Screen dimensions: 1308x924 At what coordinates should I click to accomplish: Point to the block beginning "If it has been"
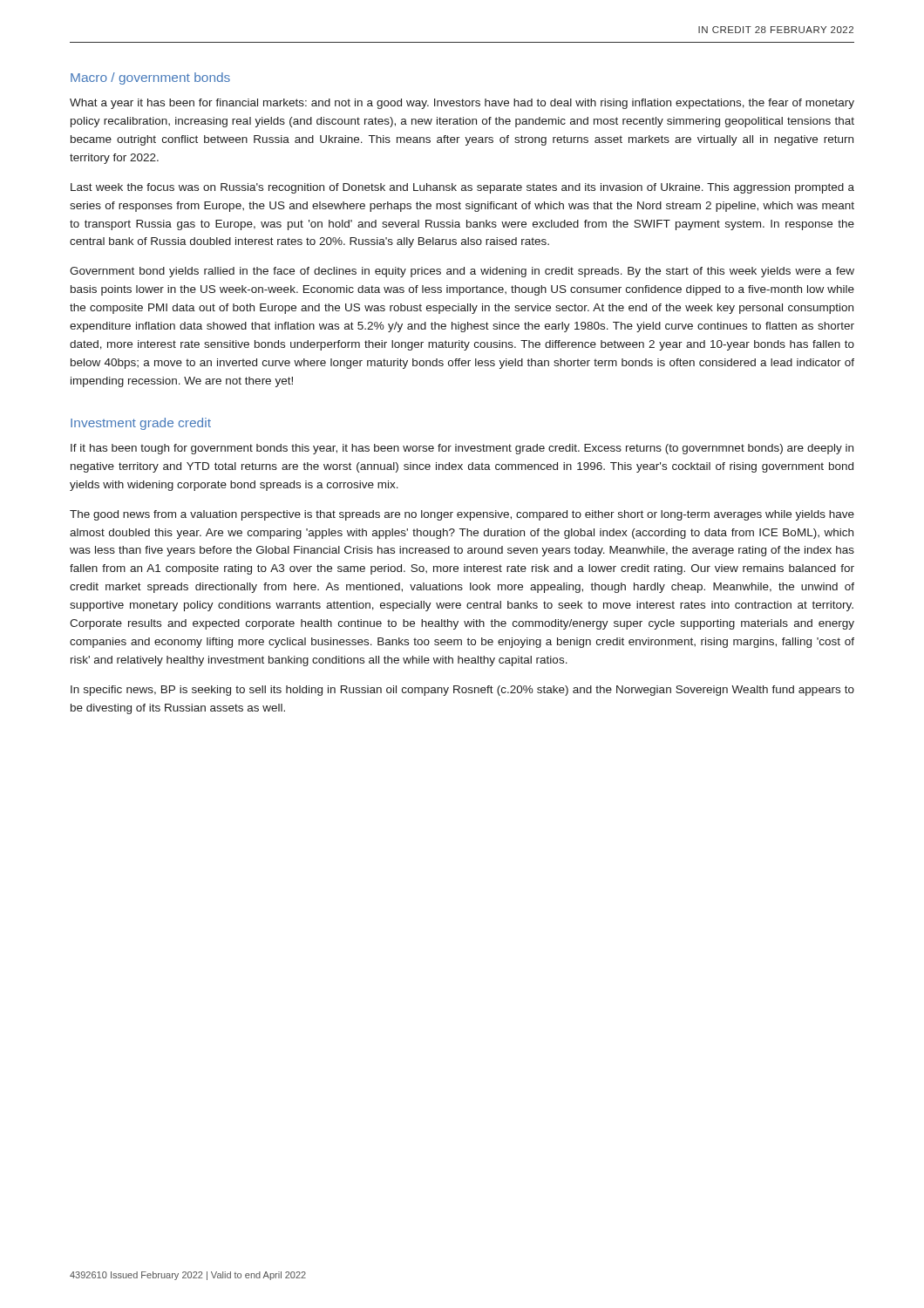[x=462, y=466]
